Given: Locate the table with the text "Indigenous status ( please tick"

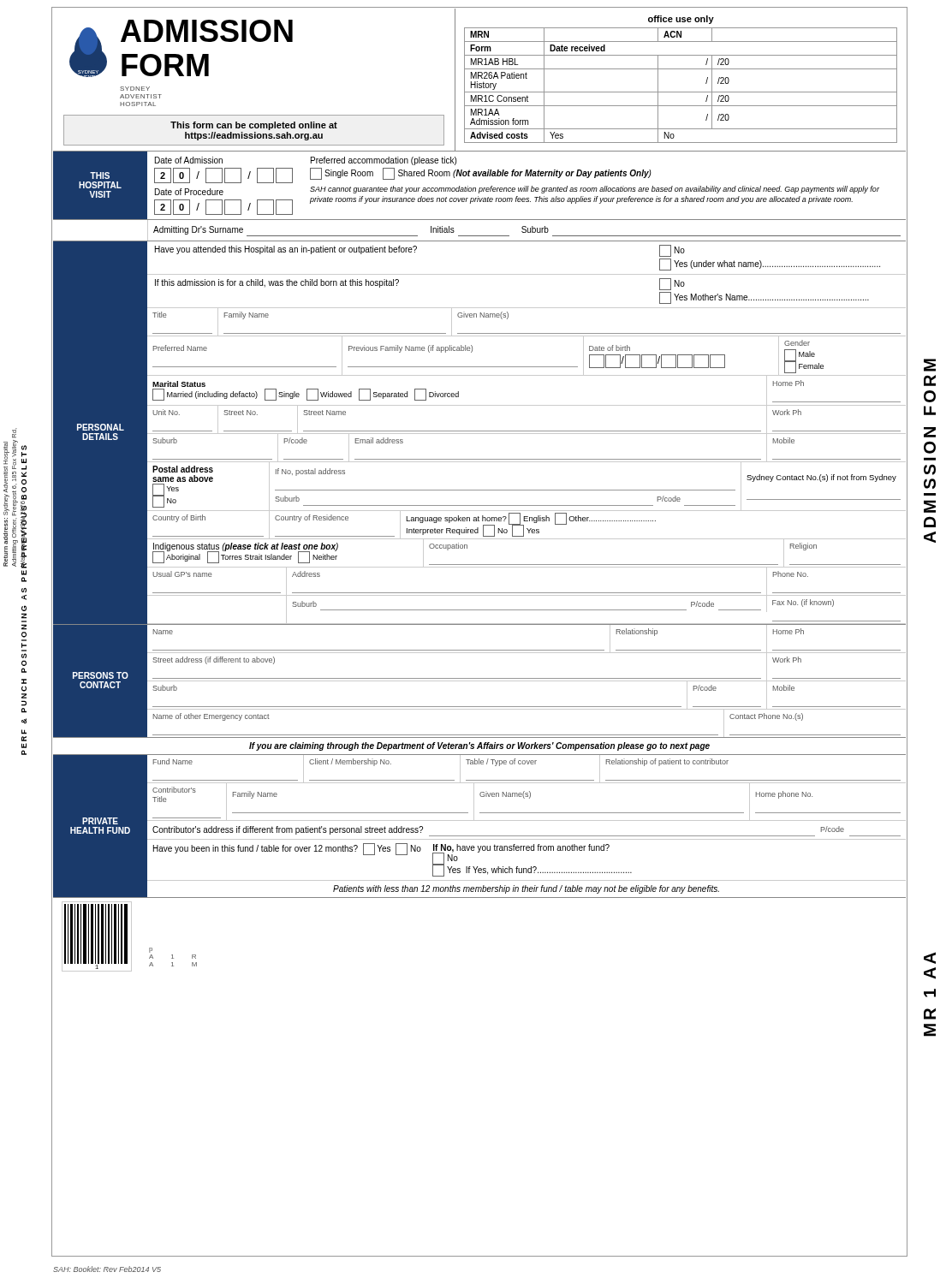Looking at the screenshot, I should pyautogui.click(x=527, y=553).
